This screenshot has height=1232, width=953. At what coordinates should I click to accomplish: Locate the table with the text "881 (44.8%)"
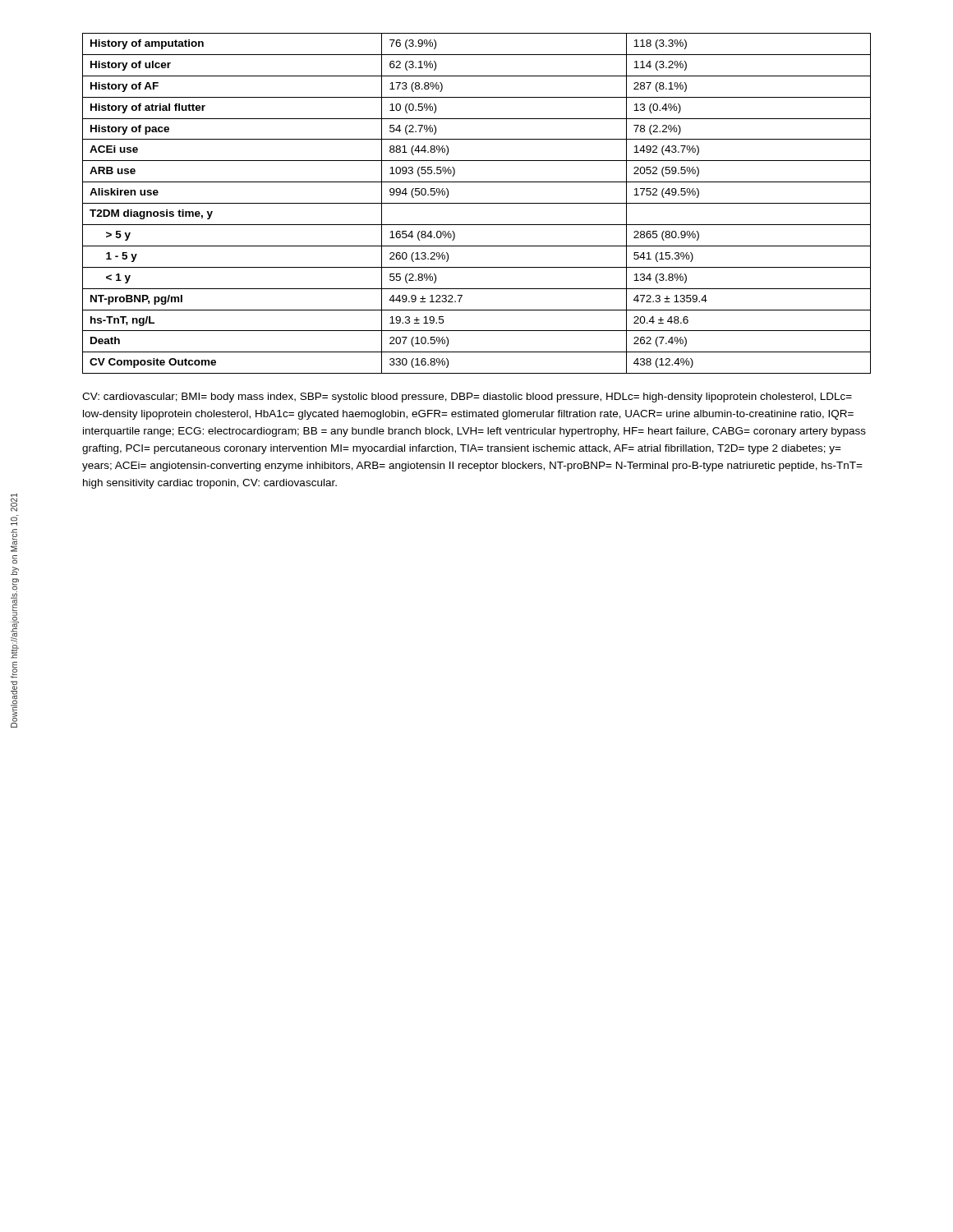pyautogui.click(x=476, y=203)
